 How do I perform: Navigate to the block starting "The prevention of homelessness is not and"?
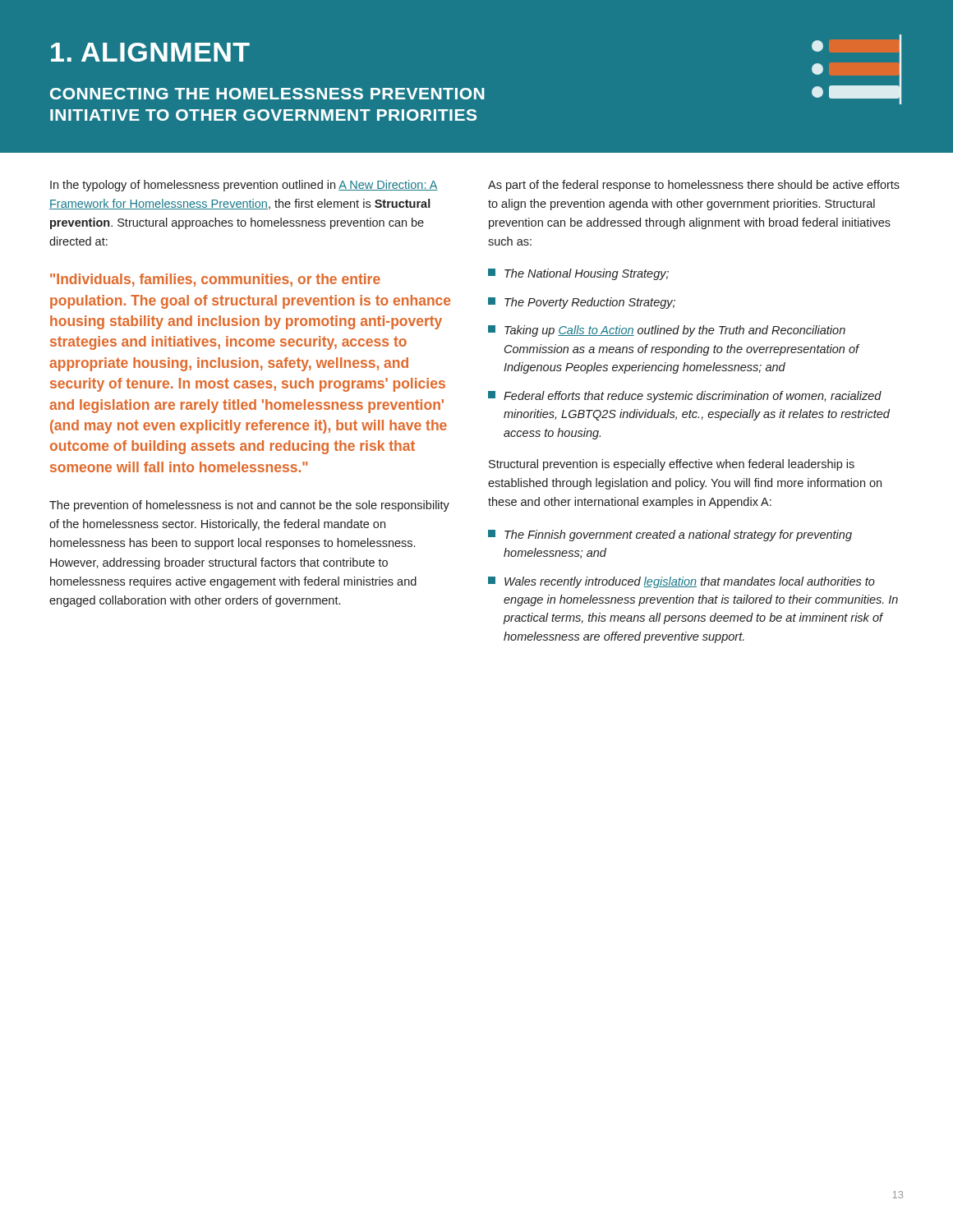coord(249,553)
